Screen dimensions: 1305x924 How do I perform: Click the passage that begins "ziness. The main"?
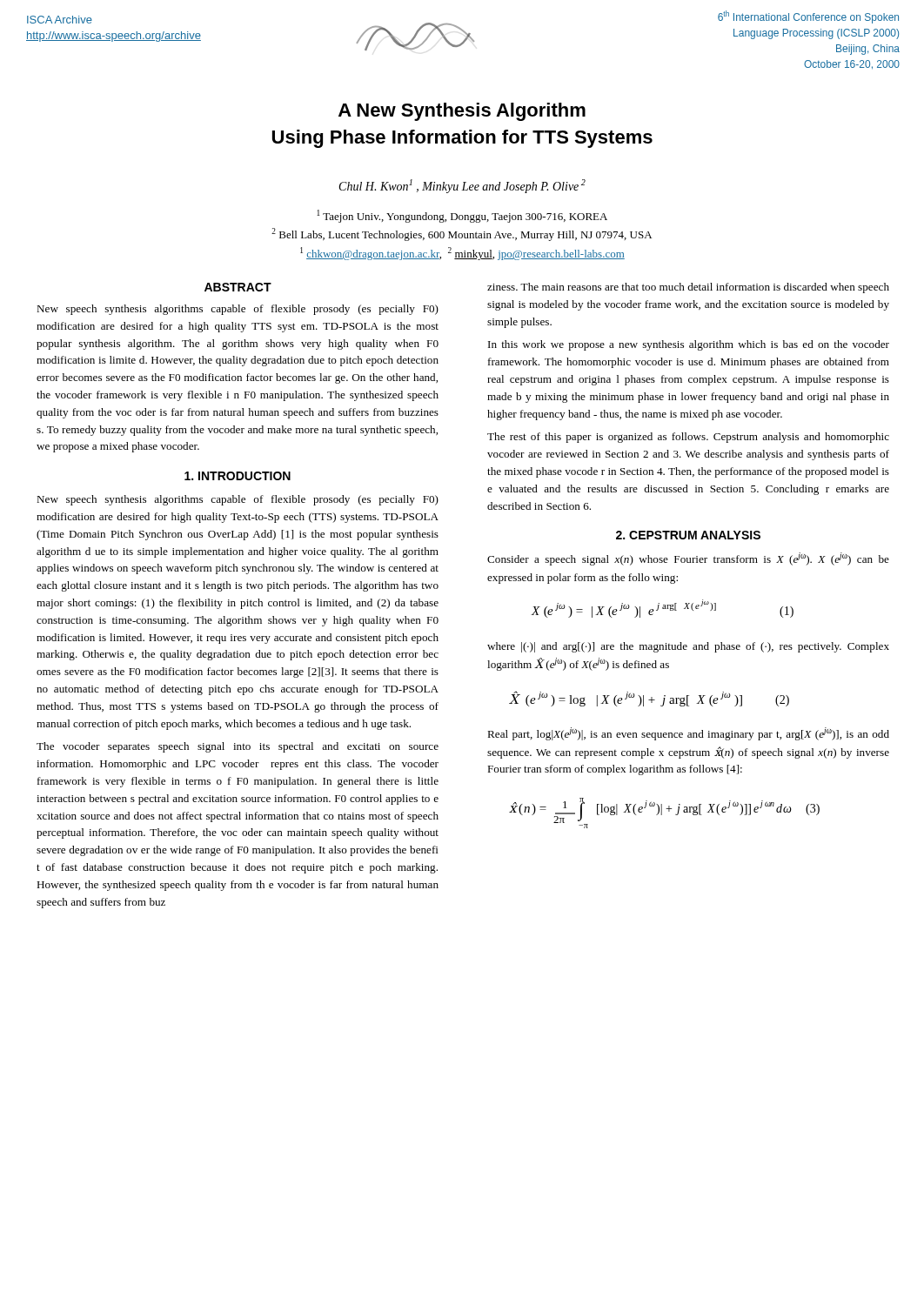click(688, 396)
